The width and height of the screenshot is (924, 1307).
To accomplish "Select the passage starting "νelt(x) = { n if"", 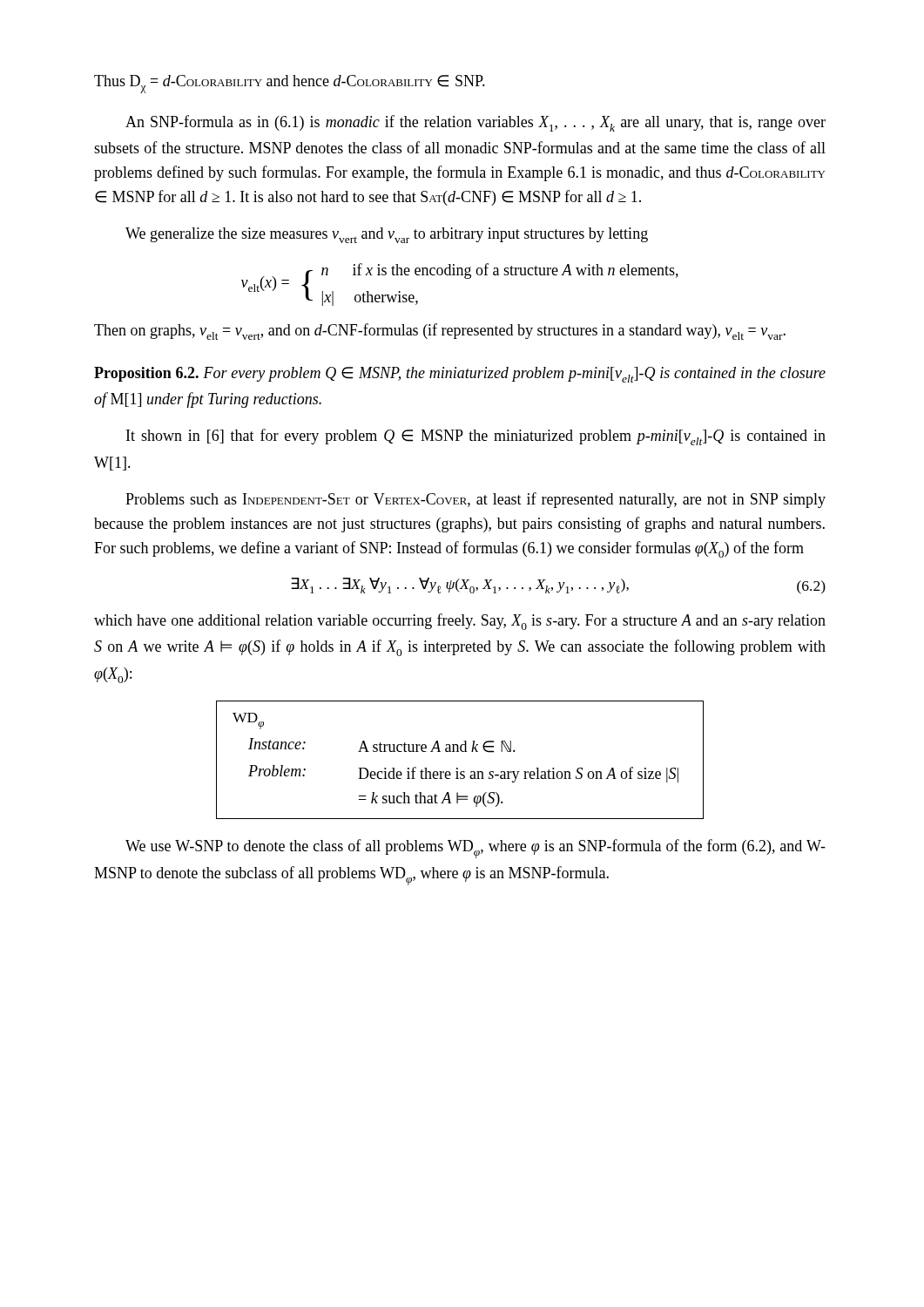I will [x=460, y=284].
